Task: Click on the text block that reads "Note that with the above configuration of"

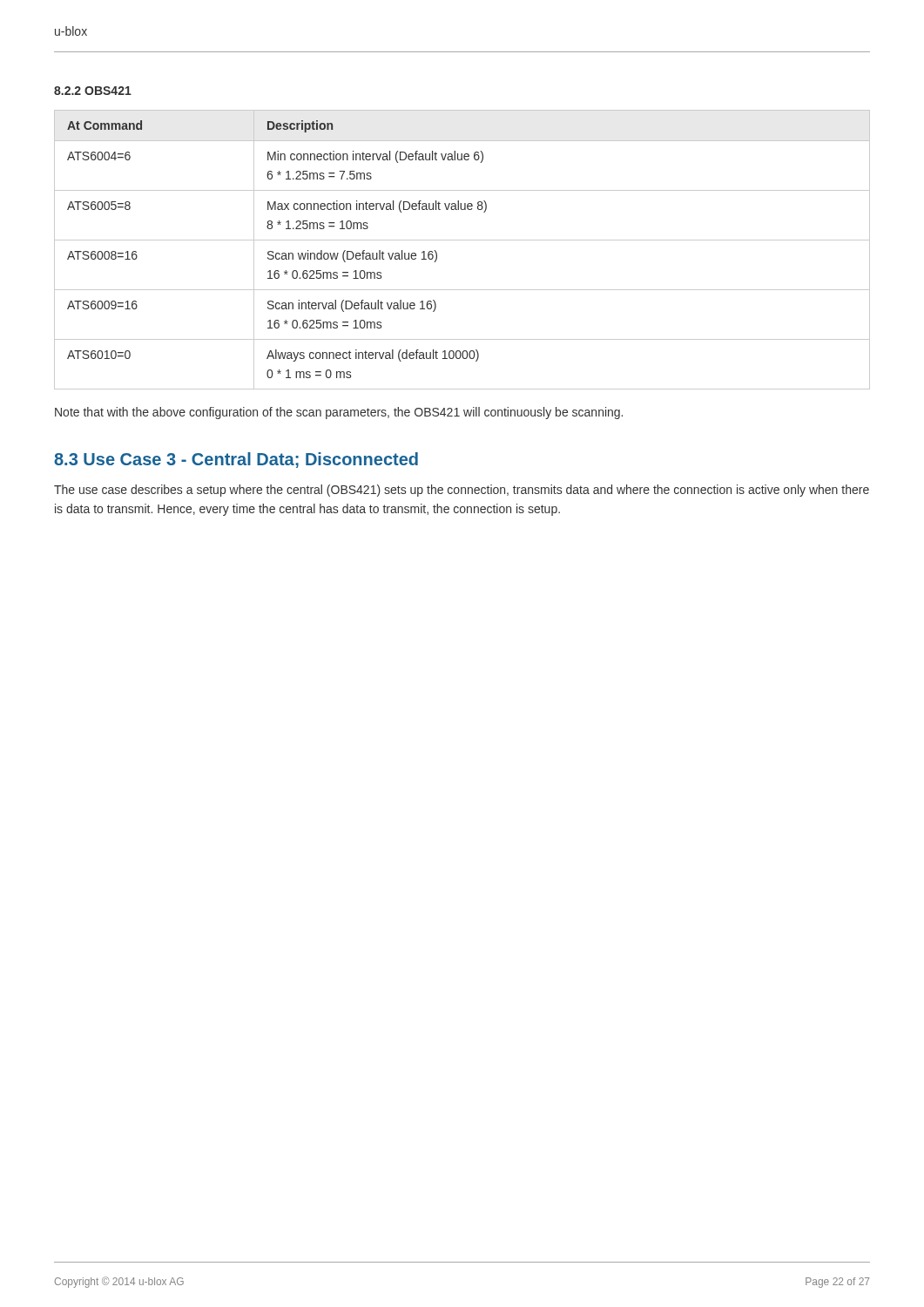Action: pyautogui.click(x=339, y=412)
